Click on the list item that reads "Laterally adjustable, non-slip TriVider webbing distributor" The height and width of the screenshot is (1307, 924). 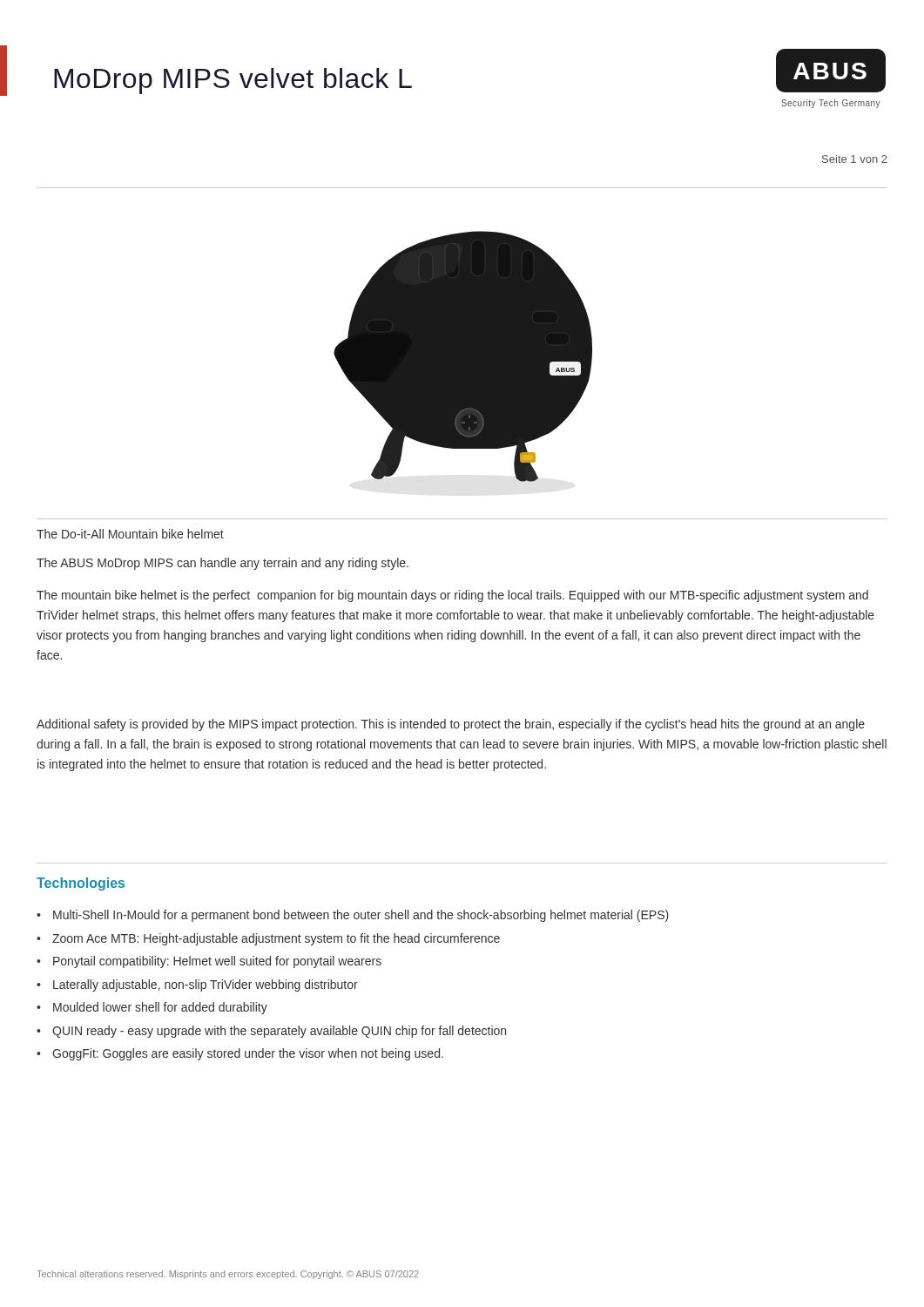click(205, 984)
